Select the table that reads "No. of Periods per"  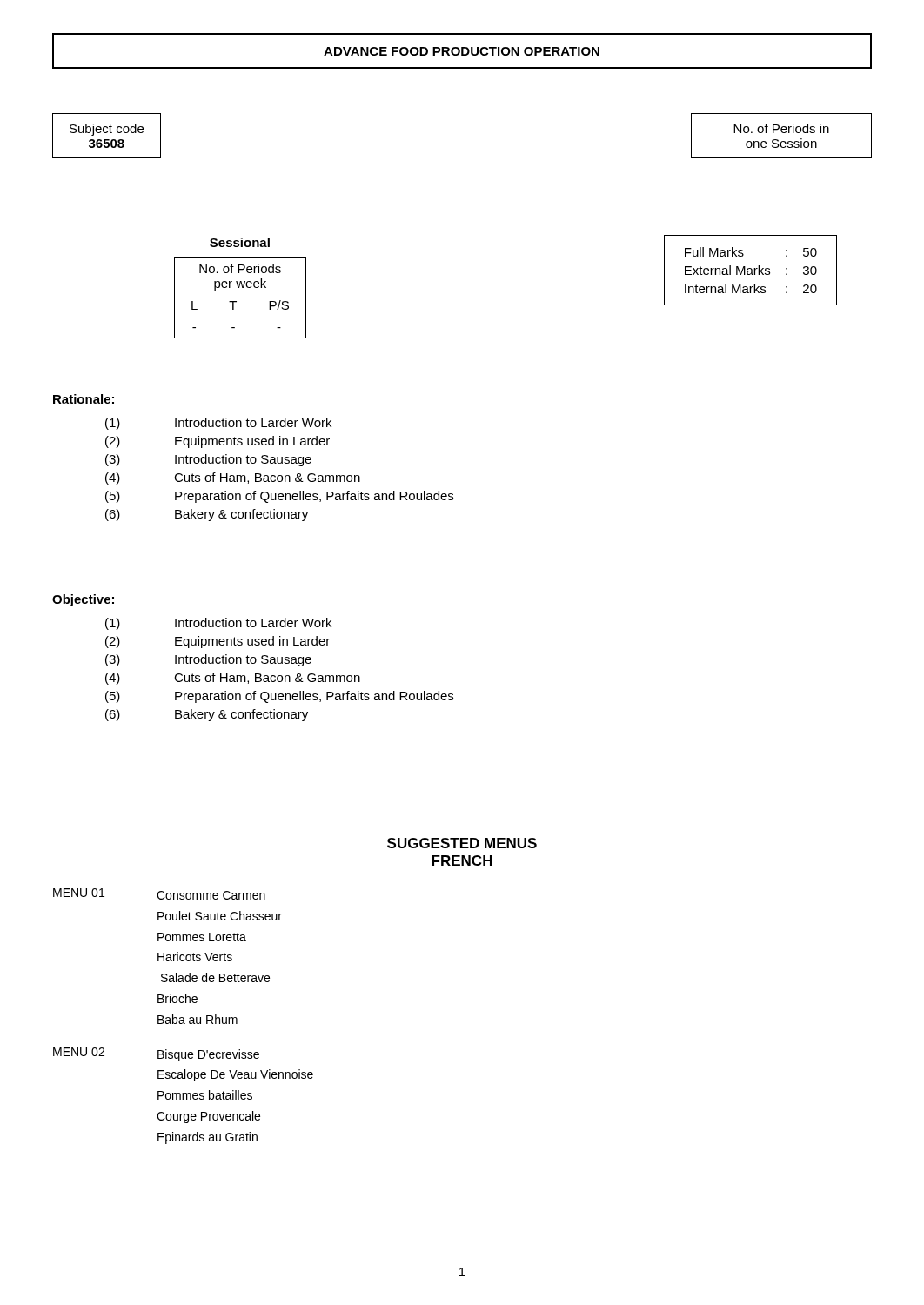tap(240, 298)
